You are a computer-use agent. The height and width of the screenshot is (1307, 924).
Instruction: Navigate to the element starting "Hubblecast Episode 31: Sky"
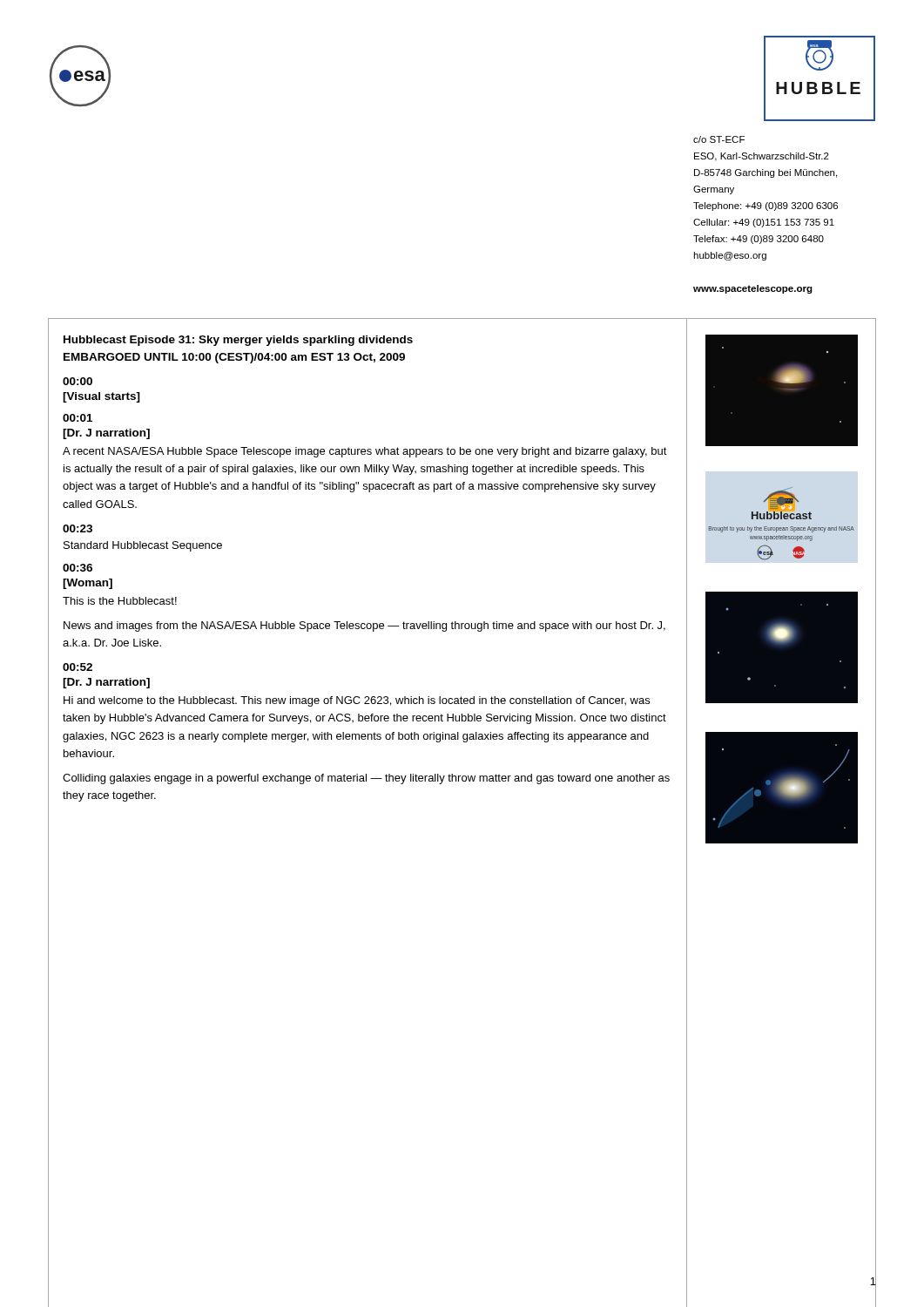coord(238,348)
